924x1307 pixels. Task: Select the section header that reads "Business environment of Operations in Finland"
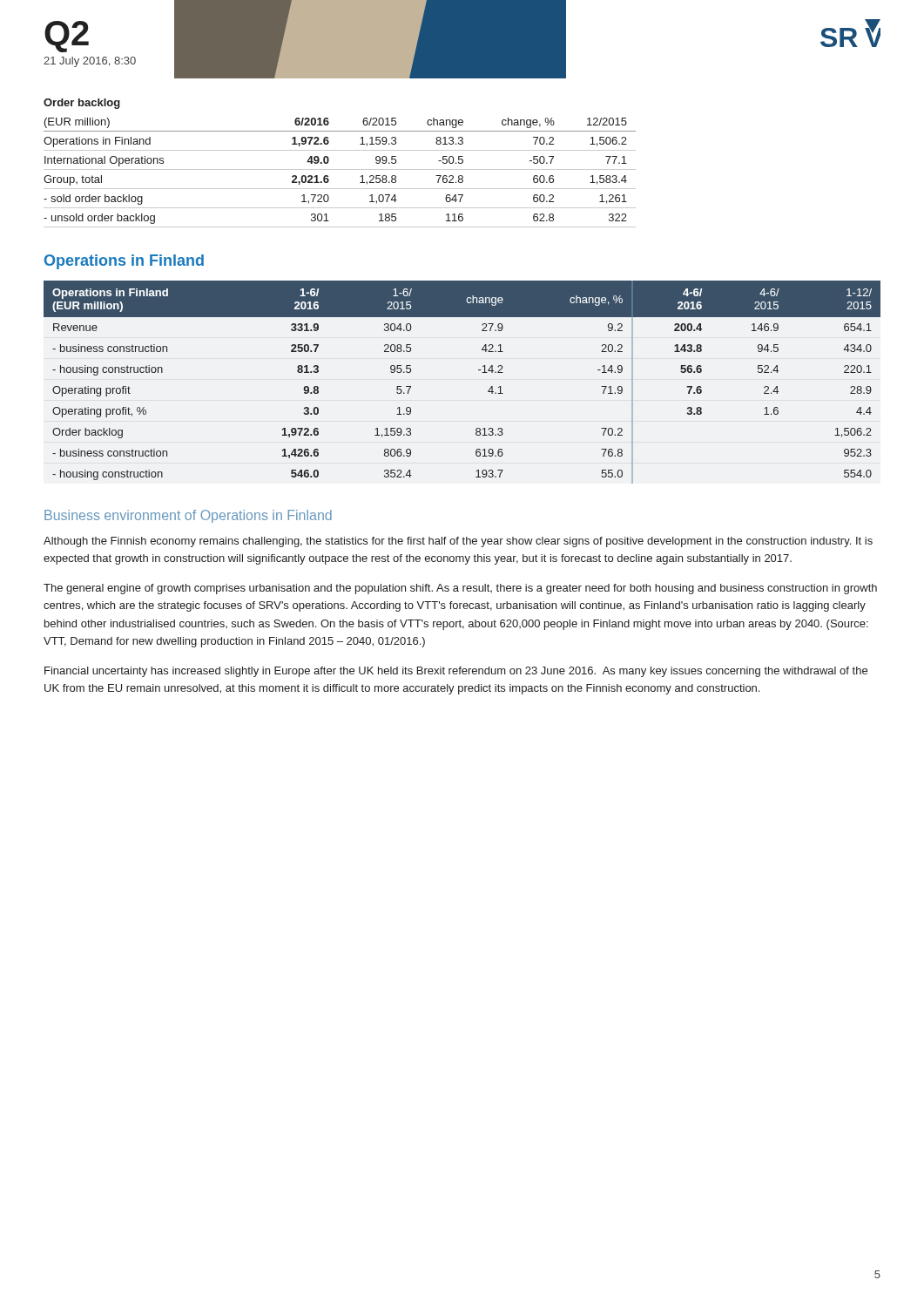188,515
